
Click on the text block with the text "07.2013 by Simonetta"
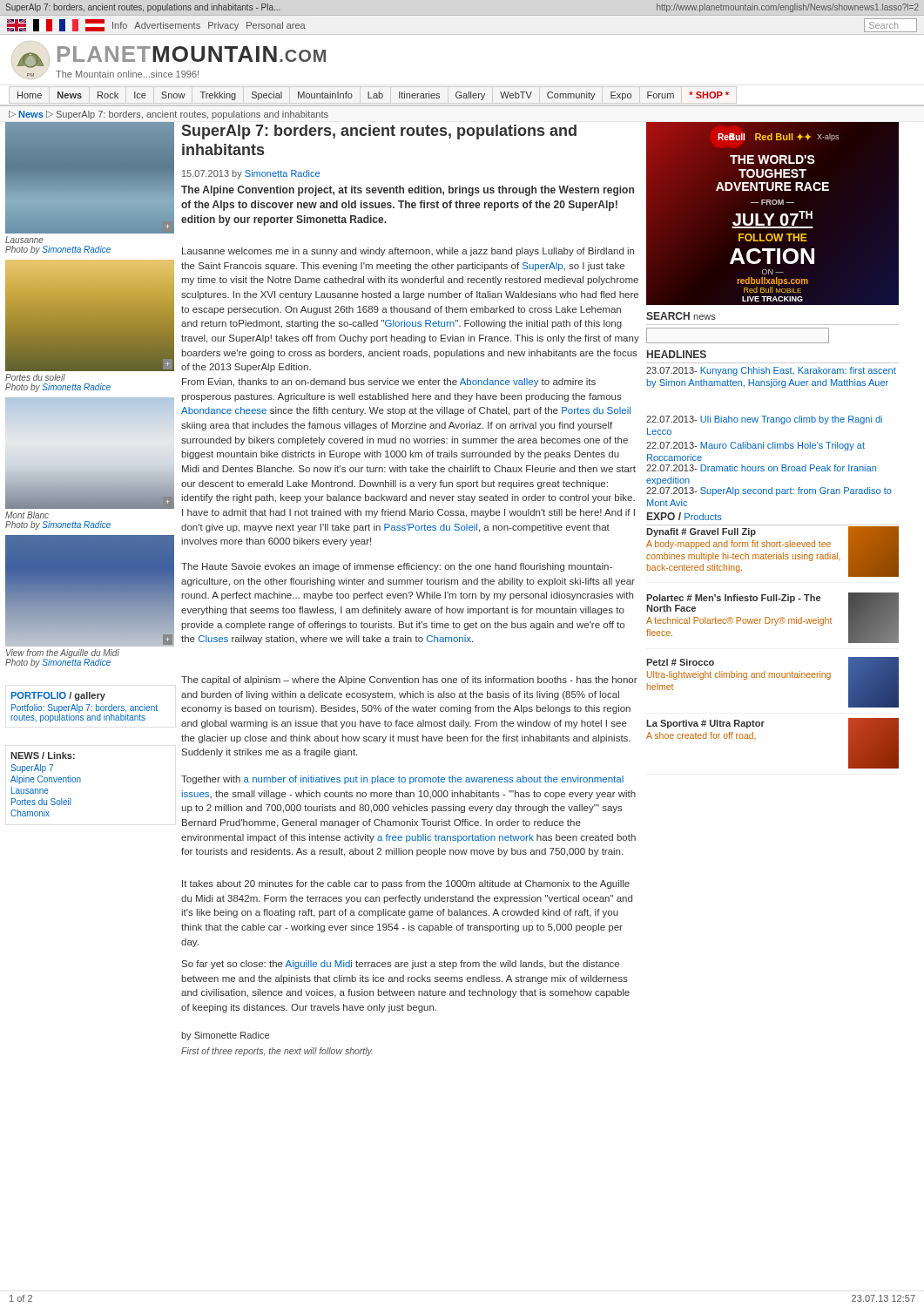[x=251, y=173]
